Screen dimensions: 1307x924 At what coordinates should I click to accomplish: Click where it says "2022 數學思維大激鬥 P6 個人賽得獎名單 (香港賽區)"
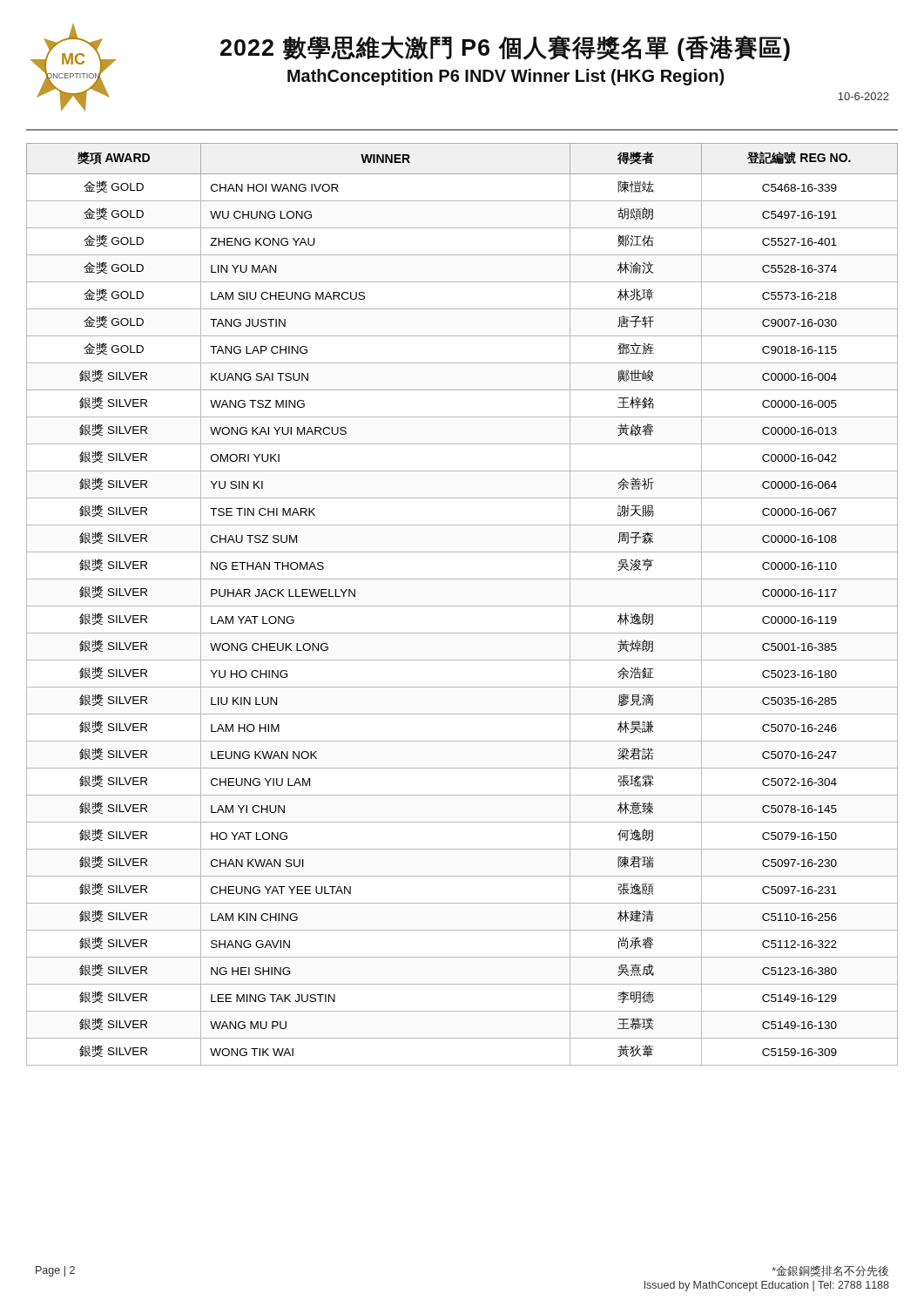[x=506, y=48]
